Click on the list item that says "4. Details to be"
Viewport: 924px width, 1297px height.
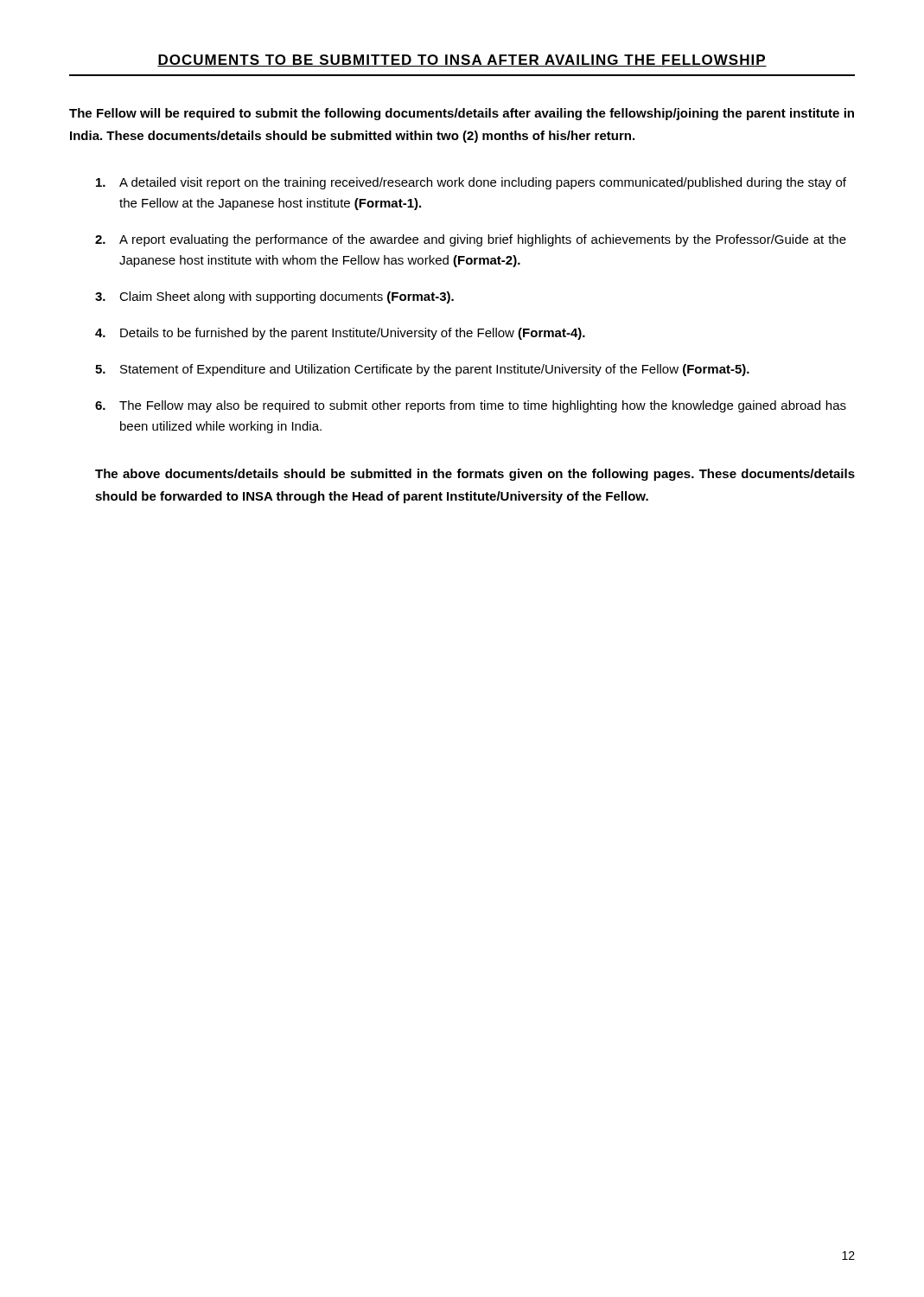pyautogui.click(x=471, y=333)
